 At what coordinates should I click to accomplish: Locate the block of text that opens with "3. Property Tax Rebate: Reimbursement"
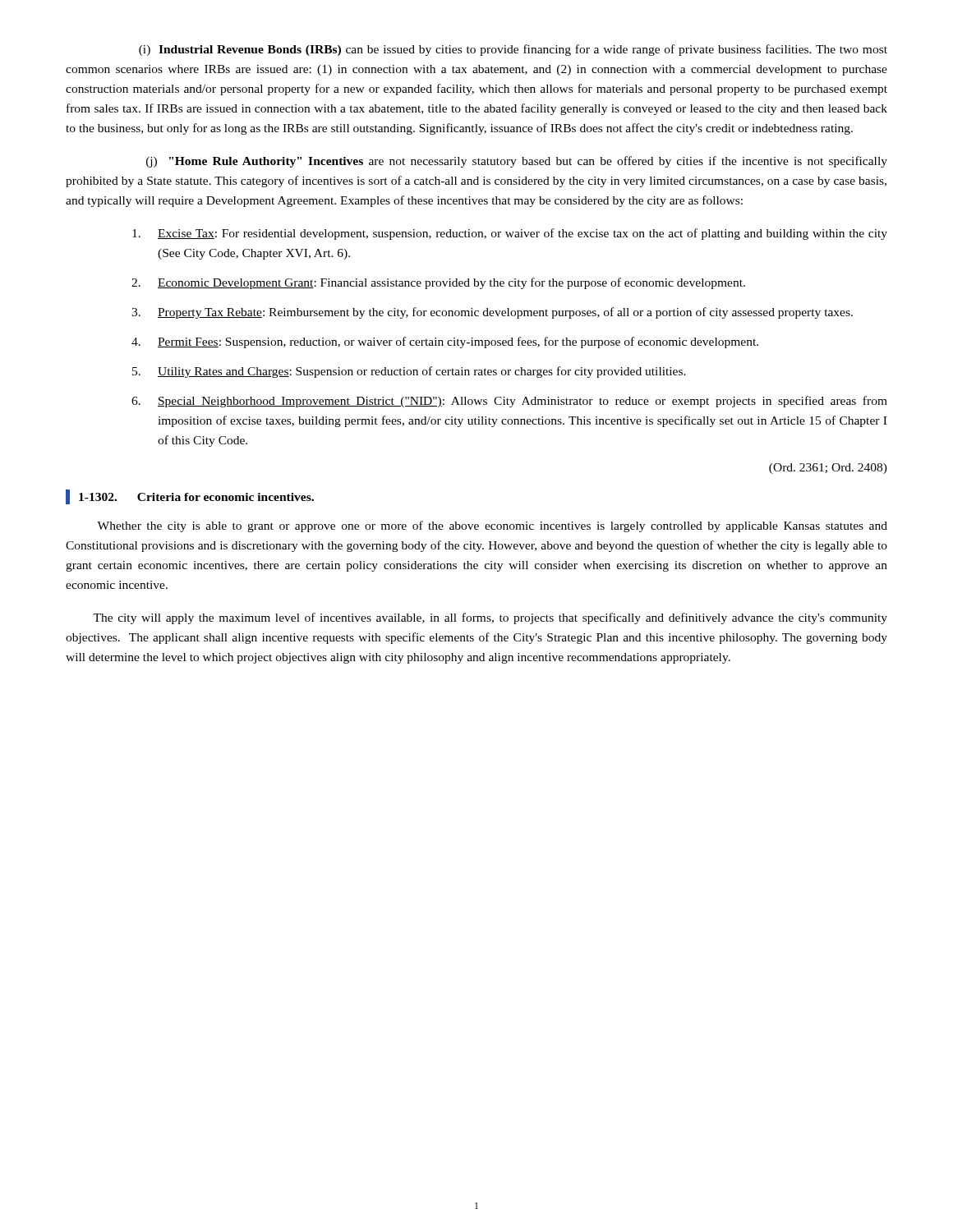pyautogui.click(x=509, y=312)
